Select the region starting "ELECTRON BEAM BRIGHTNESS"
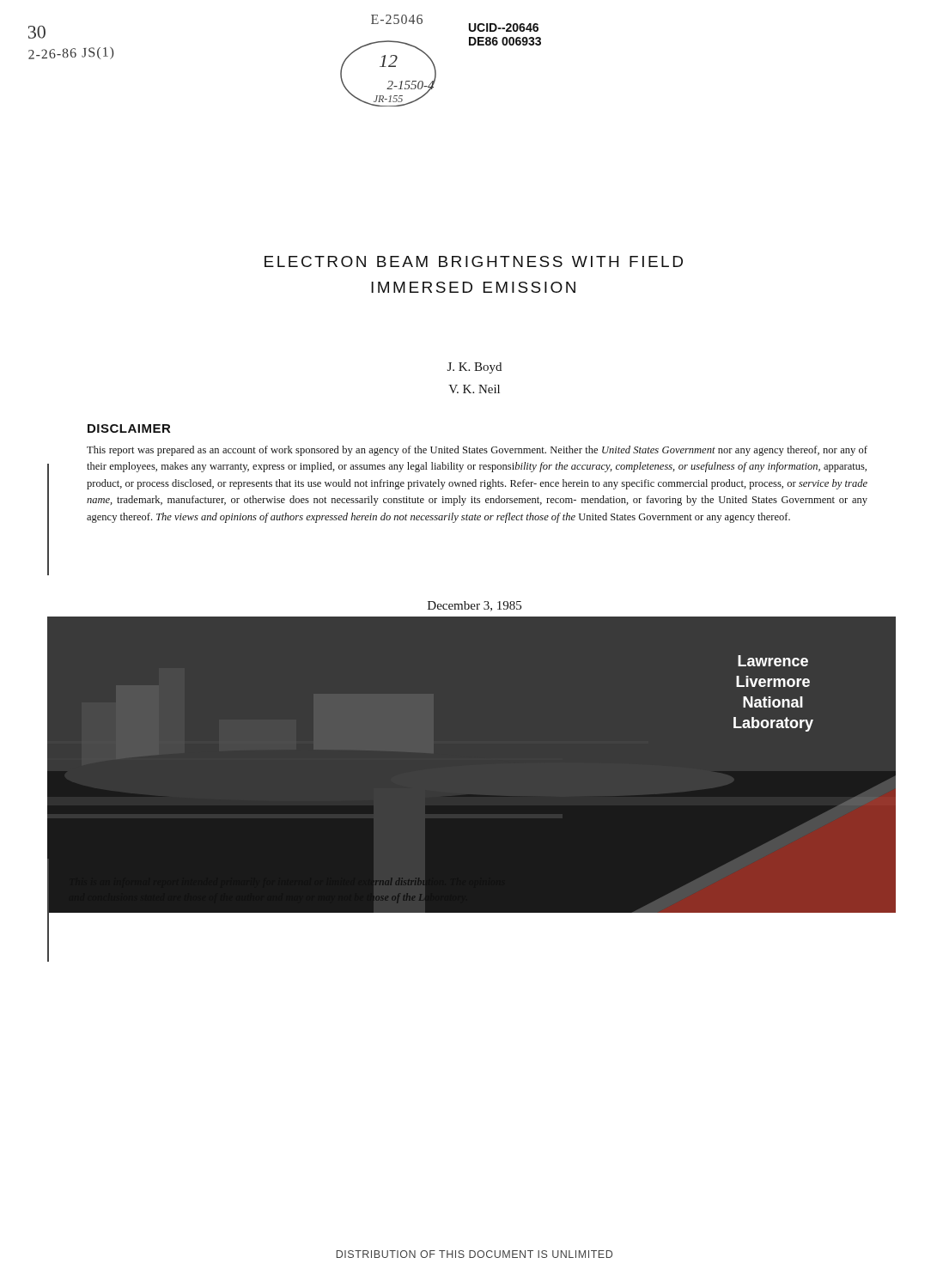 474,275
